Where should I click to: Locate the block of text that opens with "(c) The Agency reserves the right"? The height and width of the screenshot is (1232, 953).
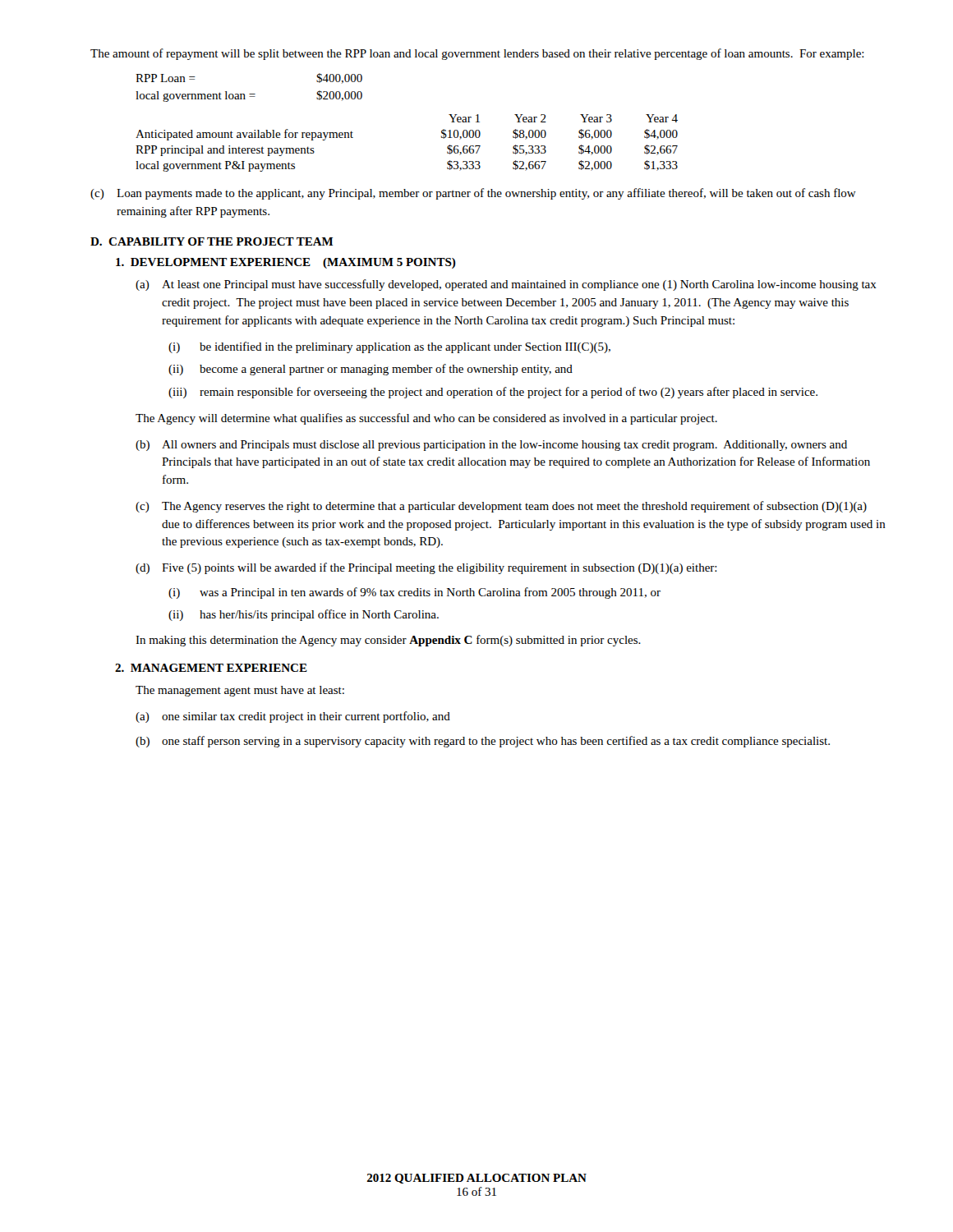(511, 524)
